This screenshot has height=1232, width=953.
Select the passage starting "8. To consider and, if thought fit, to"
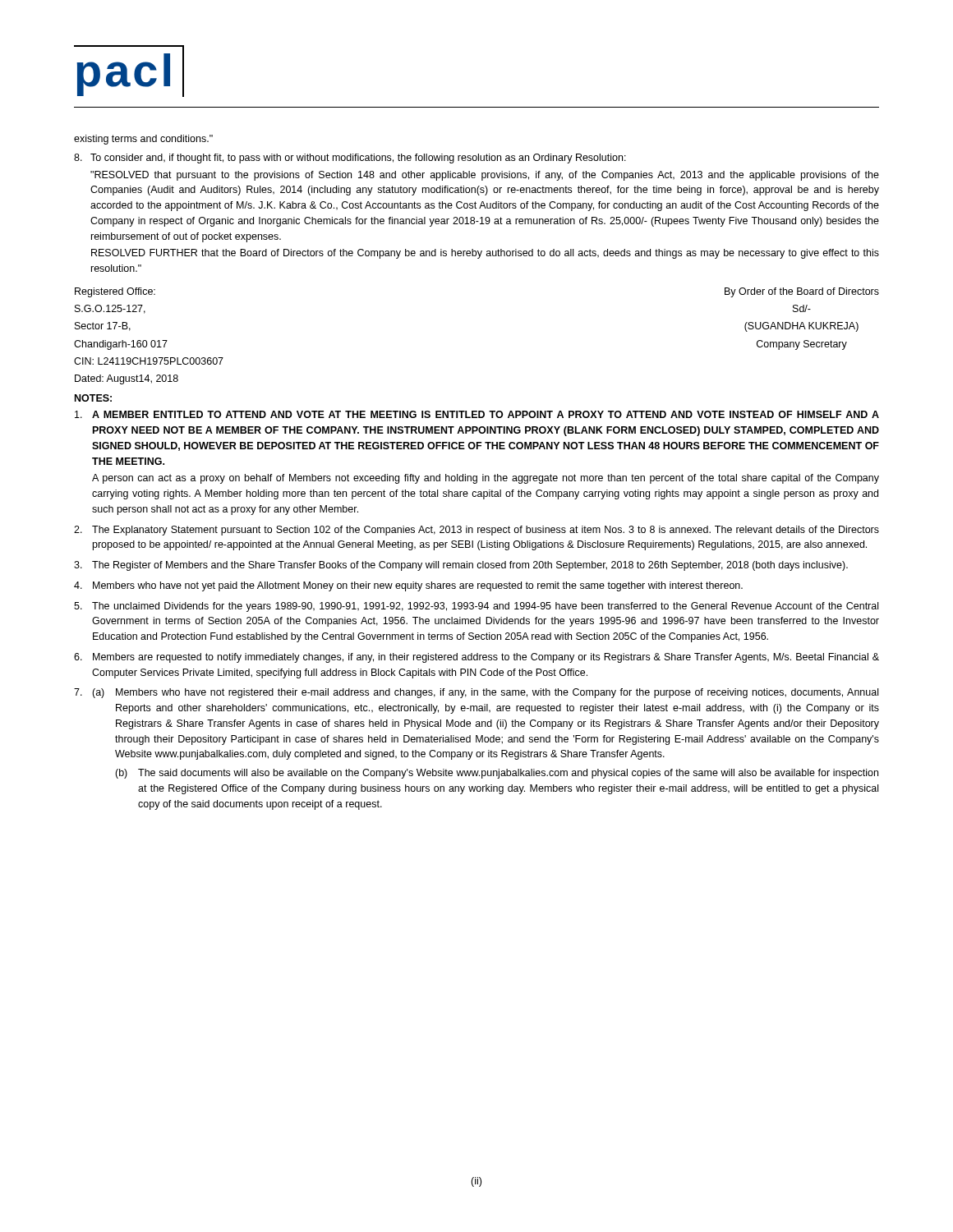(x=476, y=213)
